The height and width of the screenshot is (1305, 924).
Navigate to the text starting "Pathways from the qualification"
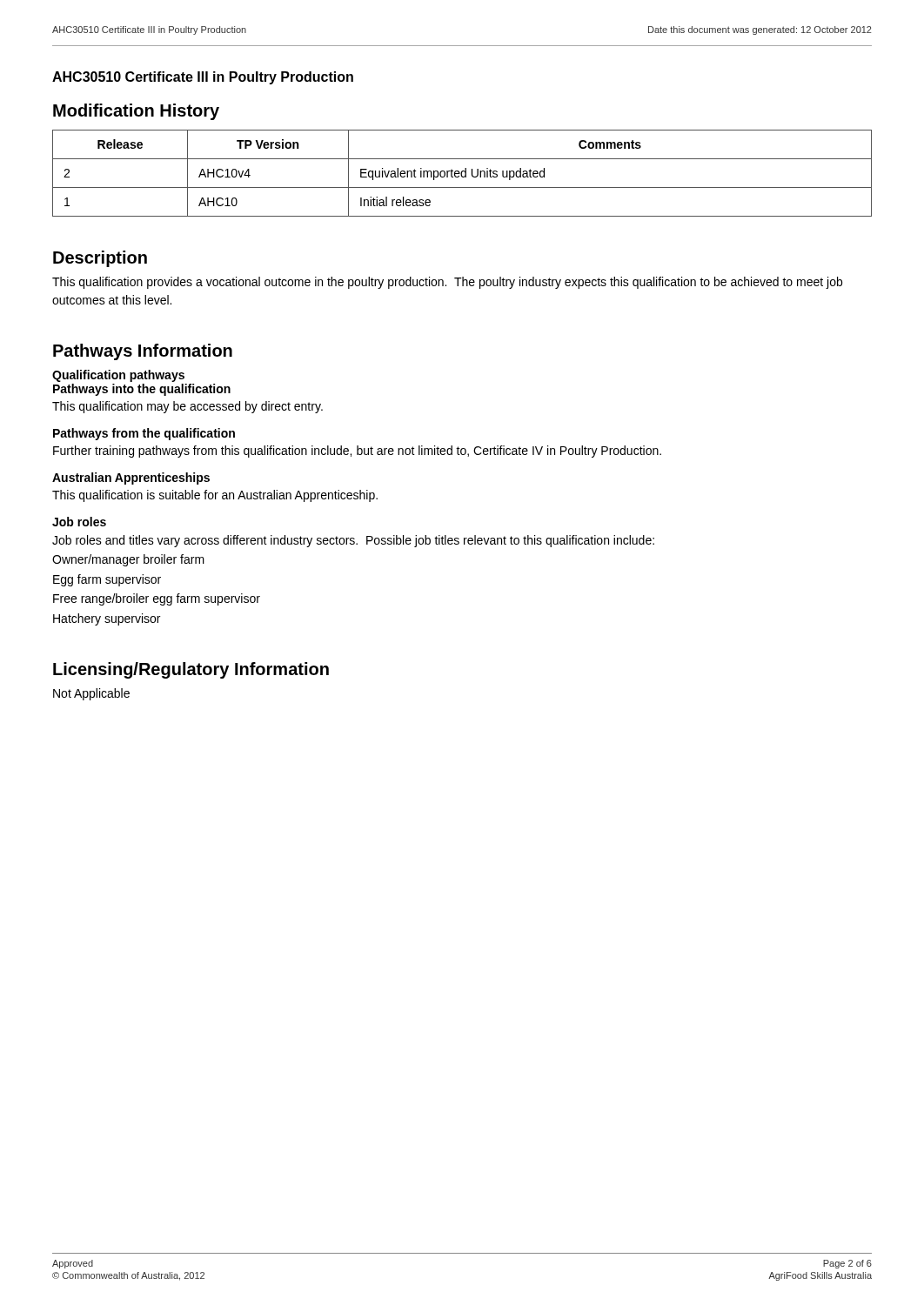[x=462, y=443]
